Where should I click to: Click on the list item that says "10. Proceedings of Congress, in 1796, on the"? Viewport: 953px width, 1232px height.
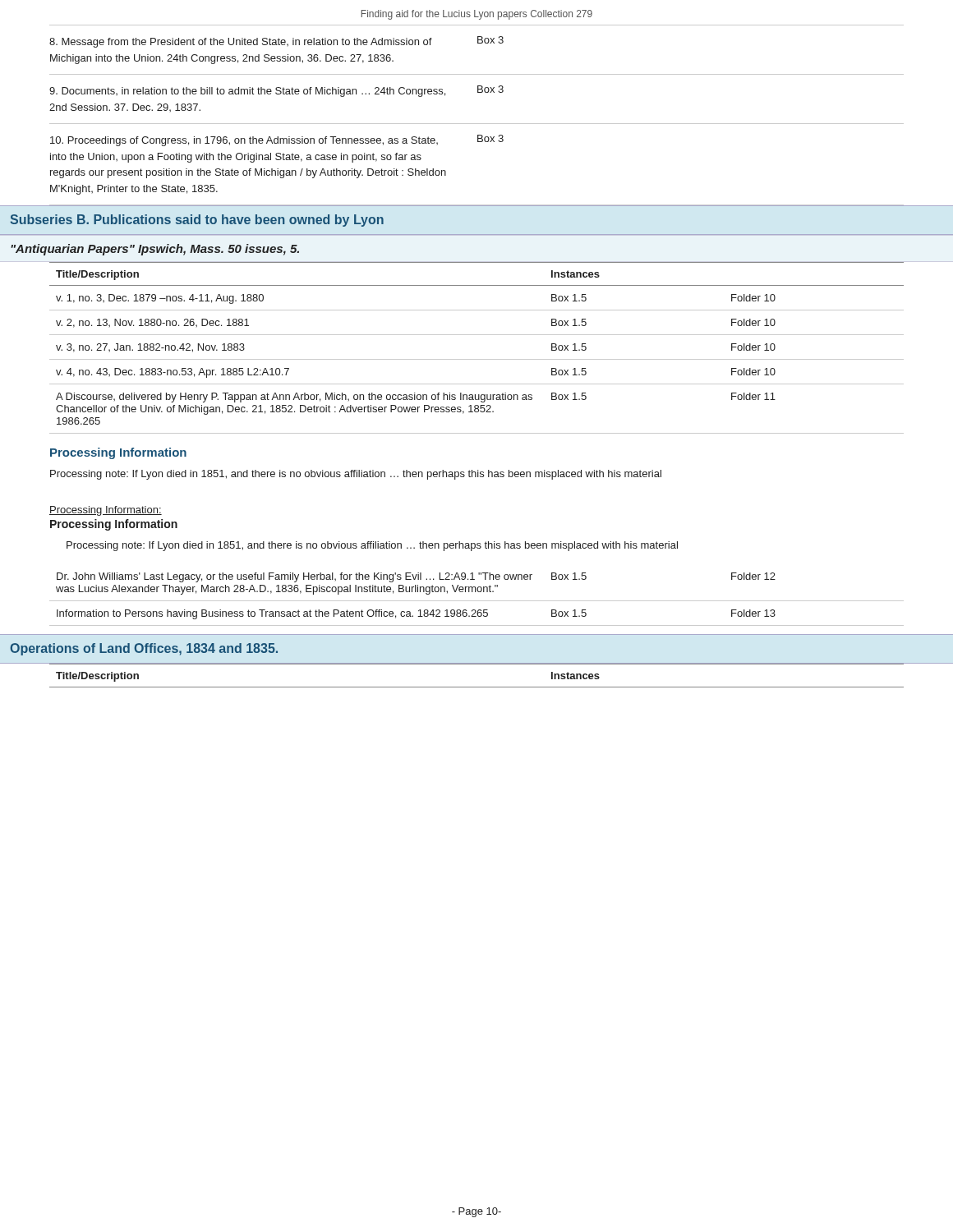click(x=296, y=164)
